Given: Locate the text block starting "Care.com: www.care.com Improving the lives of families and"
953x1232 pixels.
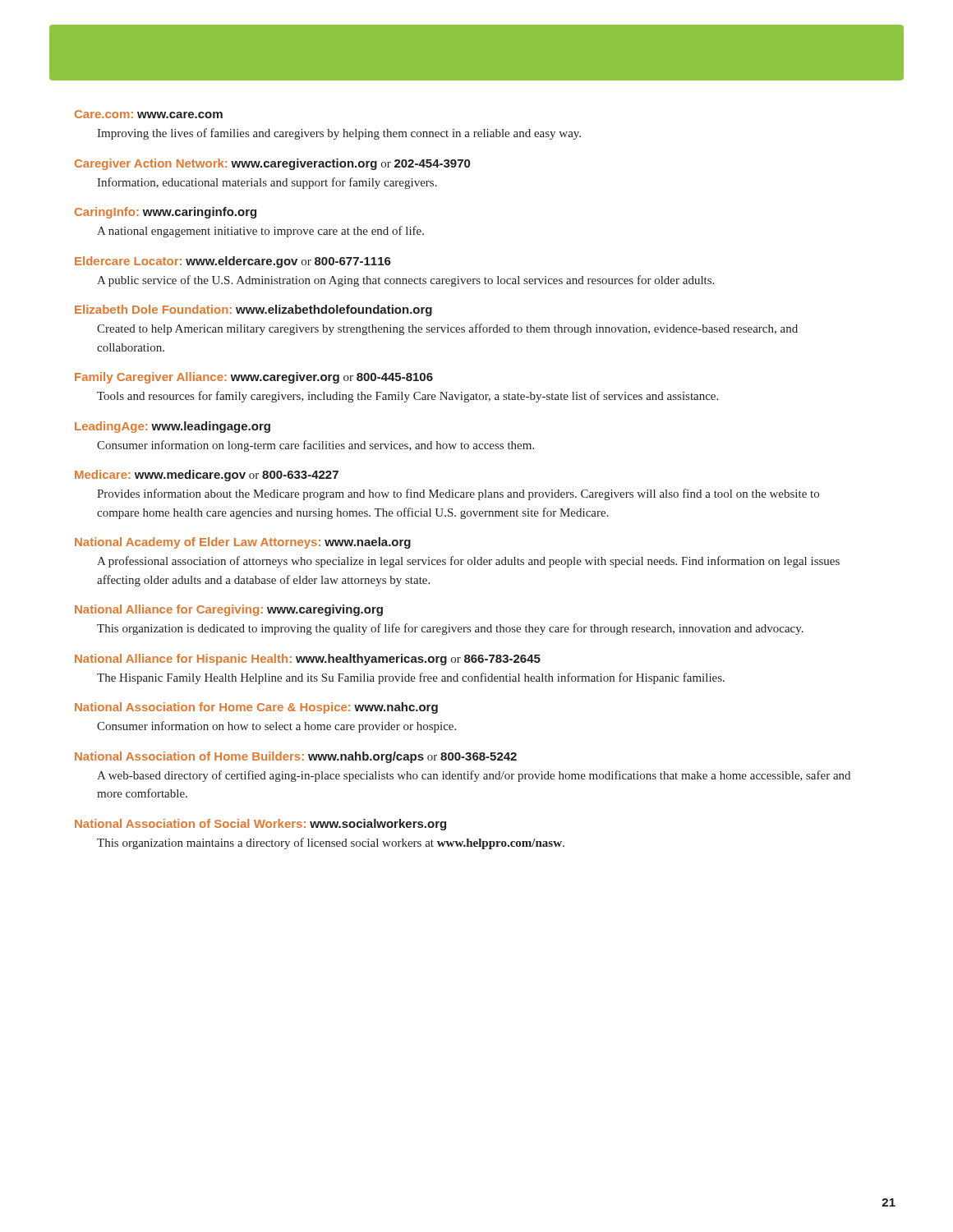Looking at the screenshot, I should [x=468, y=125].
